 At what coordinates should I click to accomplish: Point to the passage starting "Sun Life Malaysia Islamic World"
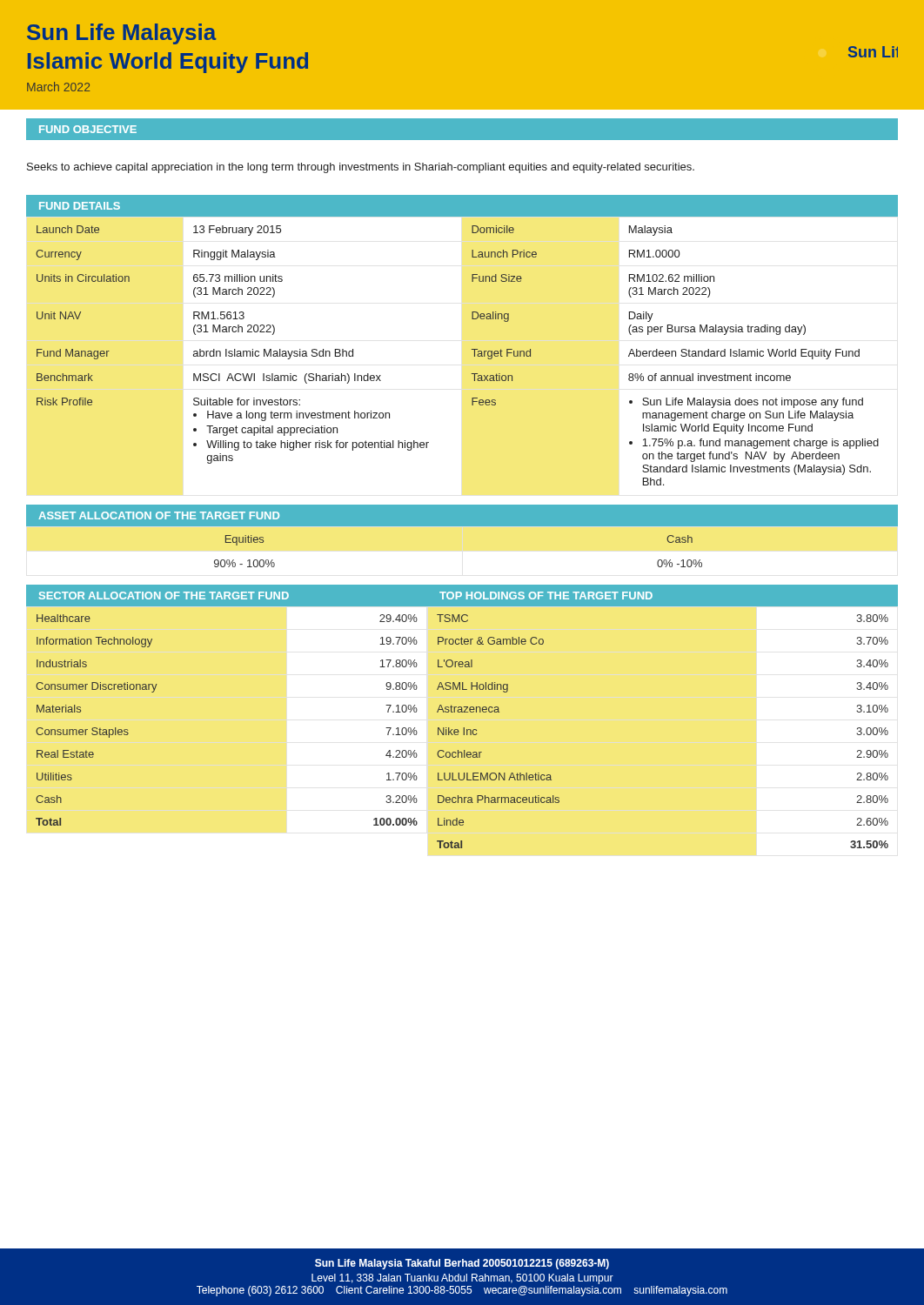click(x=122, y=34)
